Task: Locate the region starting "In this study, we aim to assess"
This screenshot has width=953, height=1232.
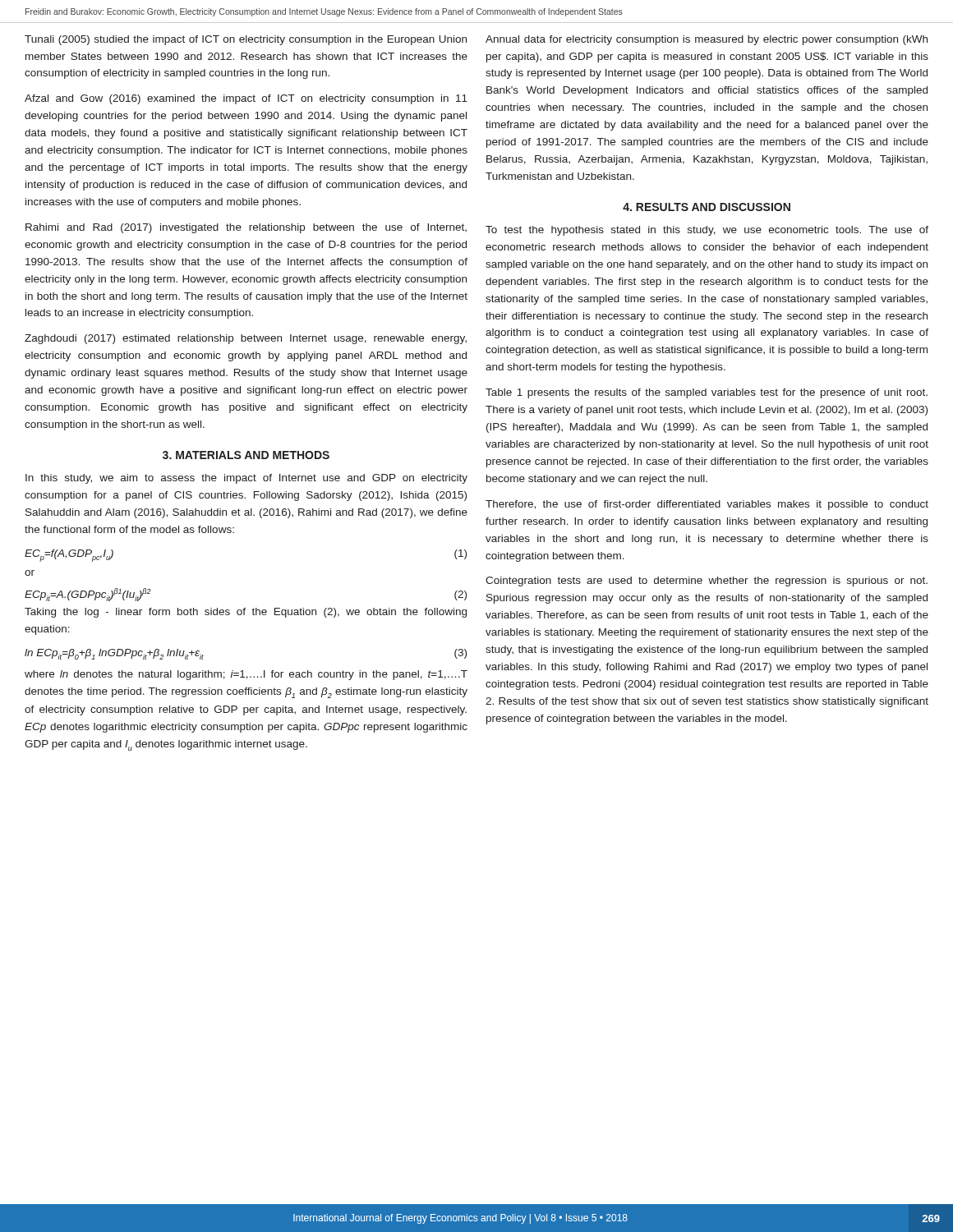Action: tap(246, 504)
